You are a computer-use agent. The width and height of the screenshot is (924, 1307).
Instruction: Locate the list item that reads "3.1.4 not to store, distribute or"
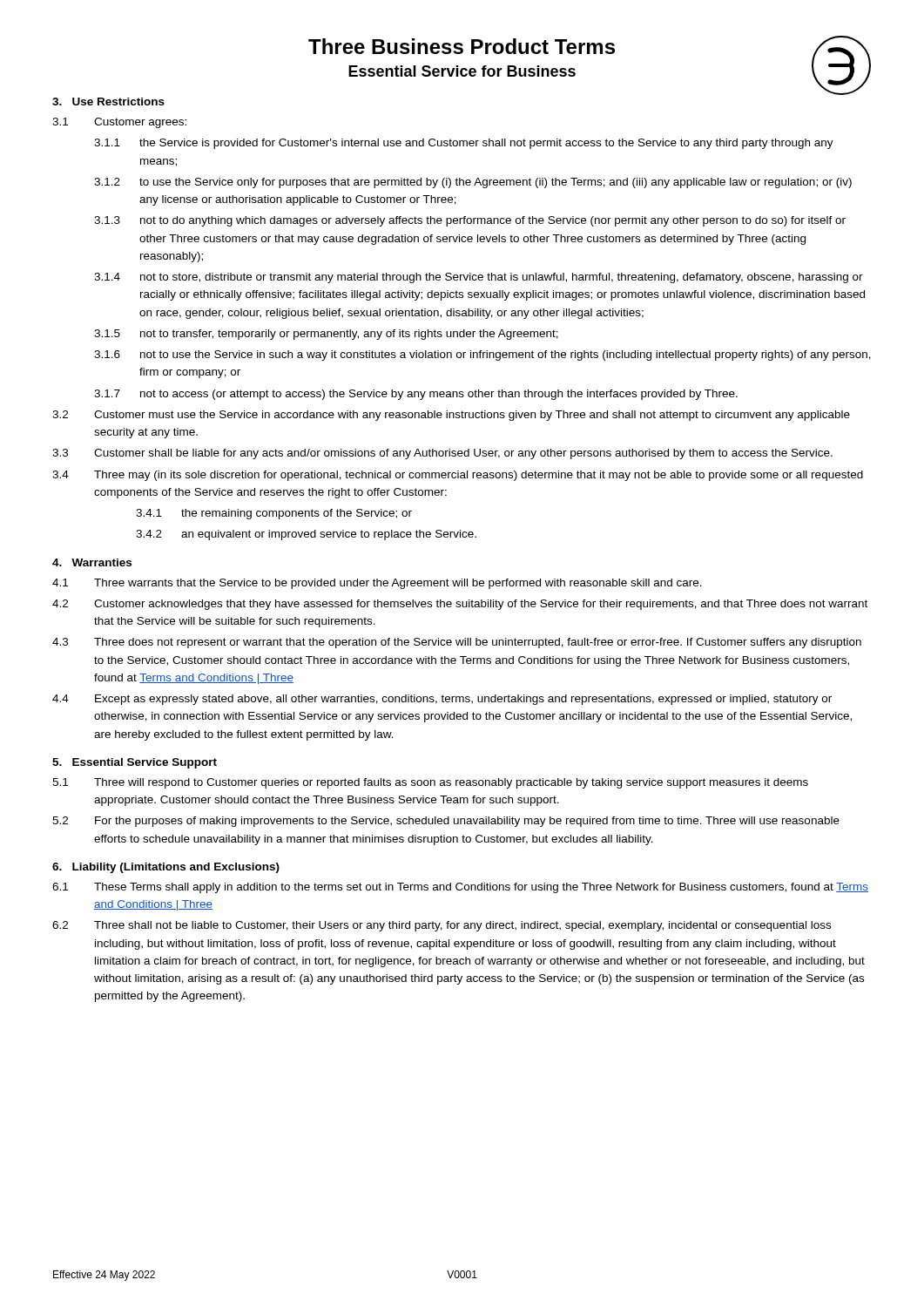pyautogui.click(x=462, y=295)
